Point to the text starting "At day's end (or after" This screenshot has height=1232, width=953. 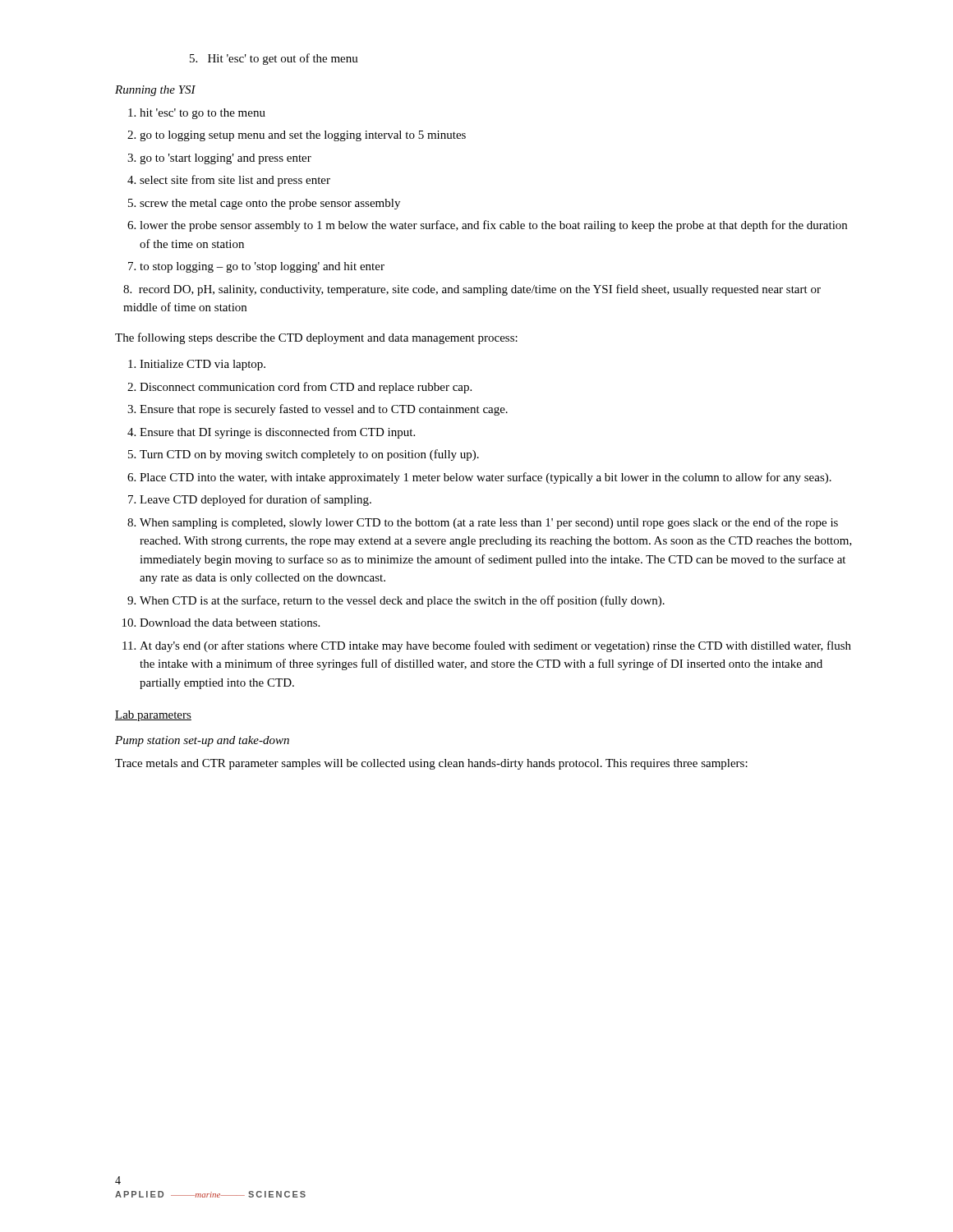497,664
